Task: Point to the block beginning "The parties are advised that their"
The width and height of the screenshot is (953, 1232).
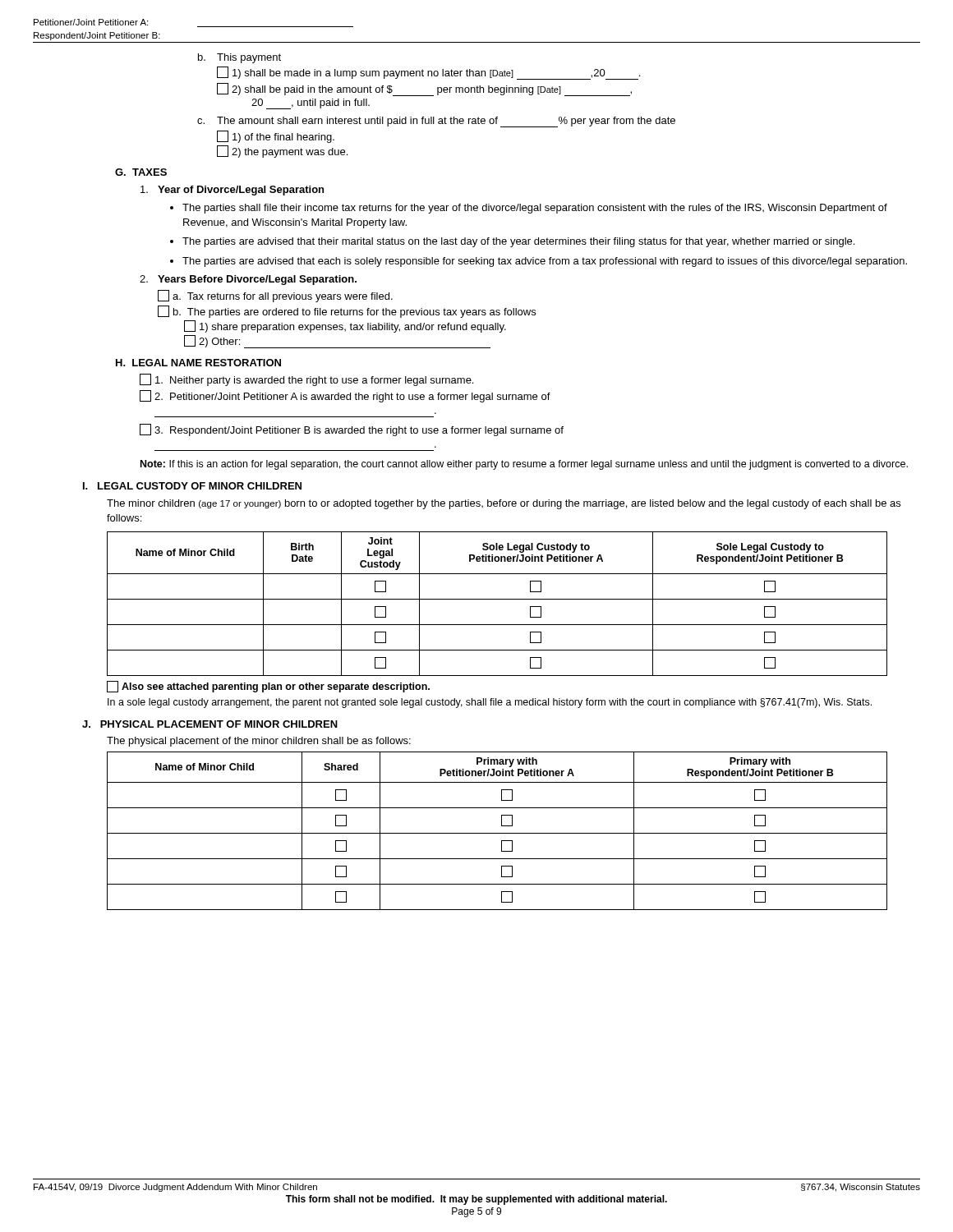Action: pyautogui.click(x=519, y=241)
